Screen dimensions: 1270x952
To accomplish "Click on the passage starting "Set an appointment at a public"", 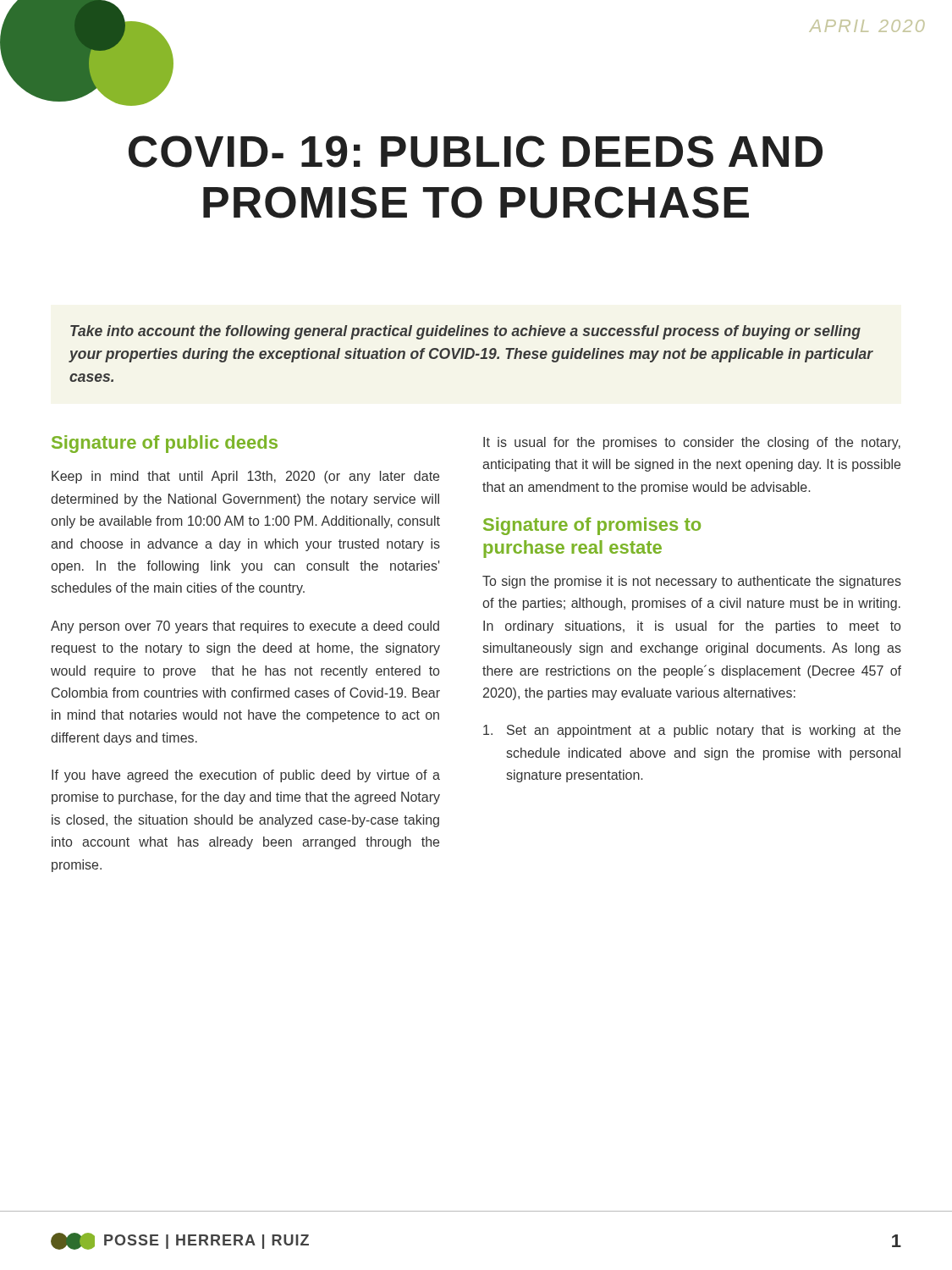I will [x=692, y=753].
